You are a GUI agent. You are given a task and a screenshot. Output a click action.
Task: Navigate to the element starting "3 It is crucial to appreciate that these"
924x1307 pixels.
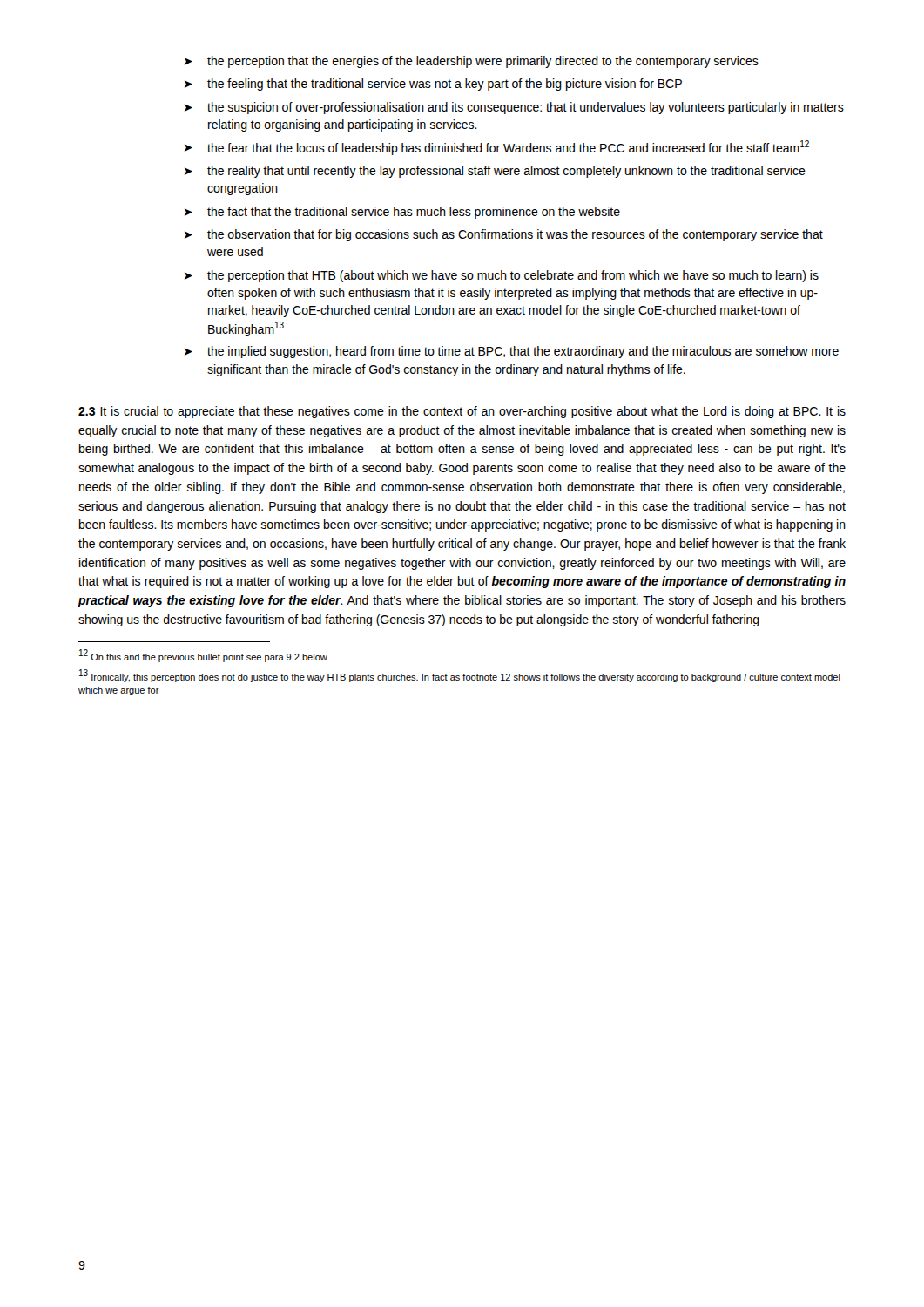point(462,515)
